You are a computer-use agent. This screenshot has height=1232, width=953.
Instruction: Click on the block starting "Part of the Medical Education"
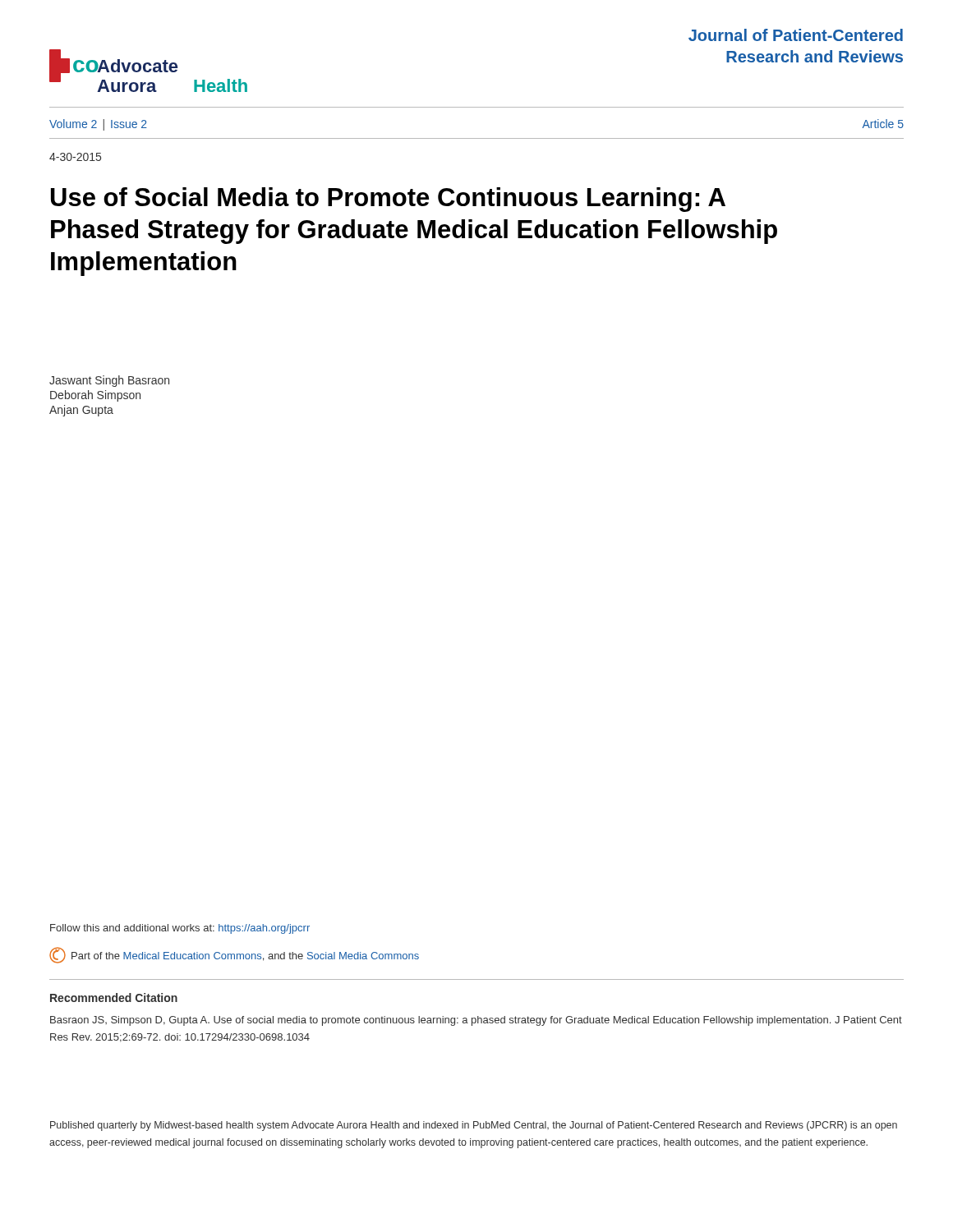[234, 955]
